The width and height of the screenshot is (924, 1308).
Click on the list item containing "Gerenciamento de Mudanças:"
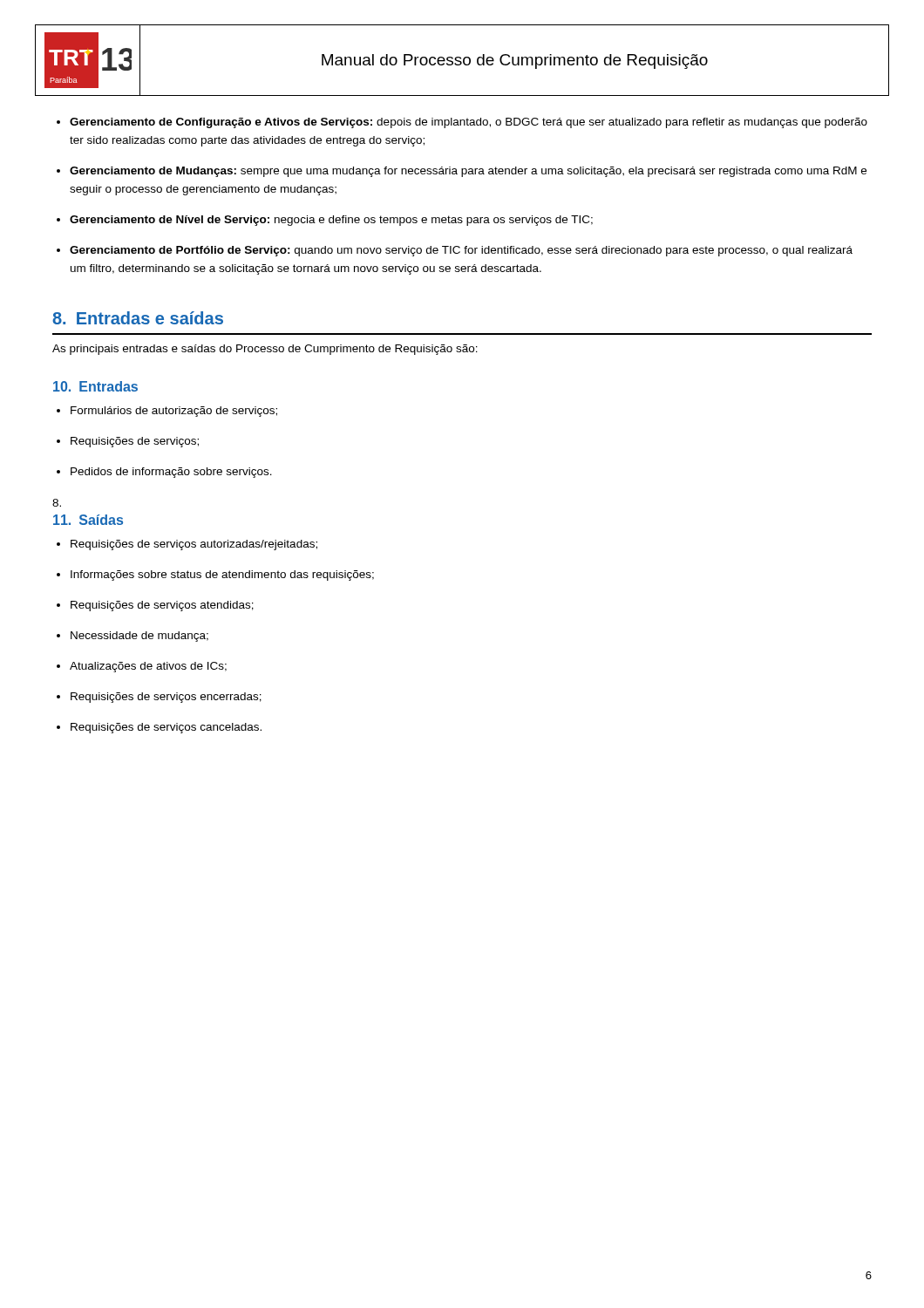[x=468, y=179]
